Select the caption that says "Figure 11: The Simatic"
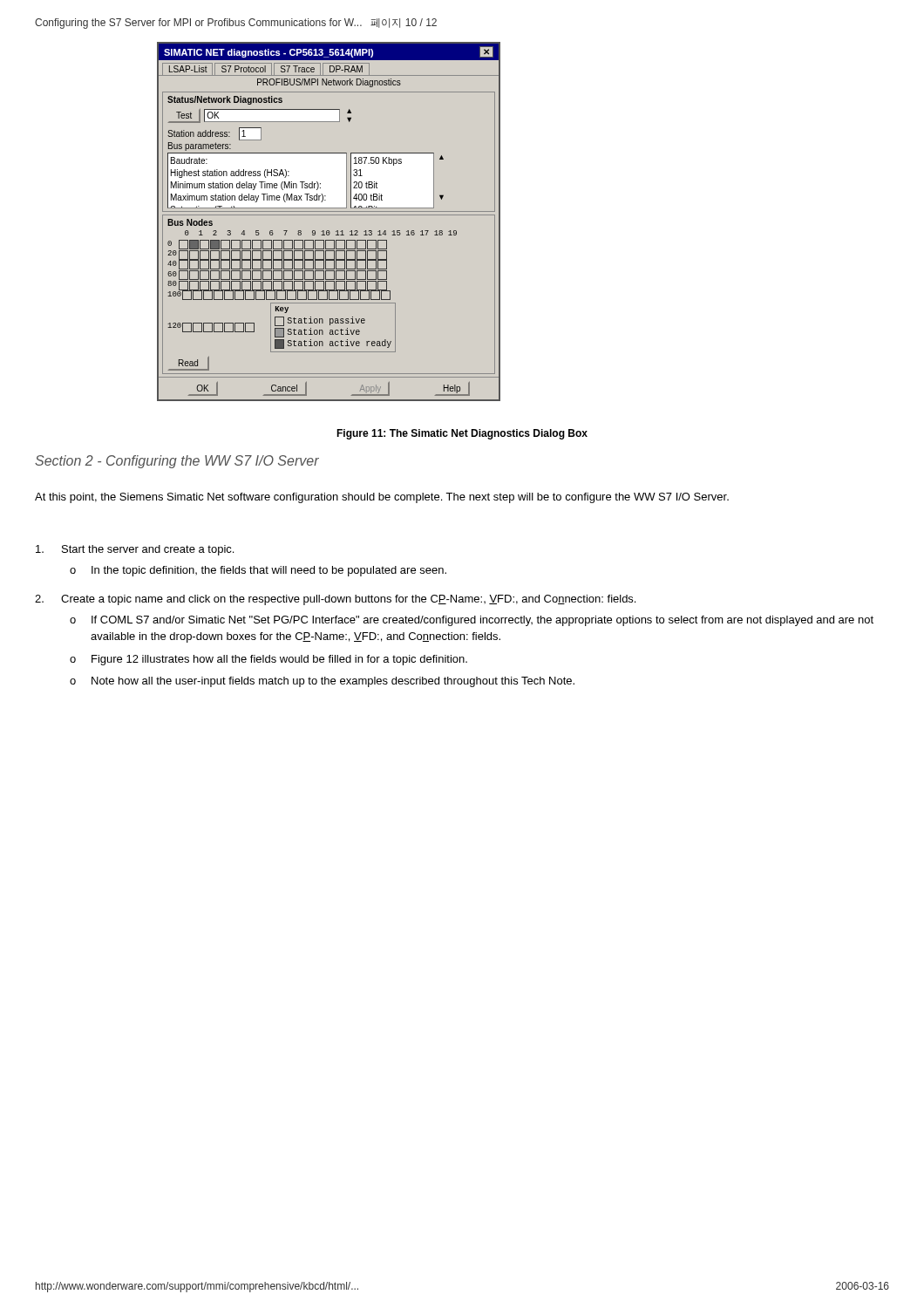Image resolution: width=924 pixels, height=1308 pixels. tap(462, 433)
